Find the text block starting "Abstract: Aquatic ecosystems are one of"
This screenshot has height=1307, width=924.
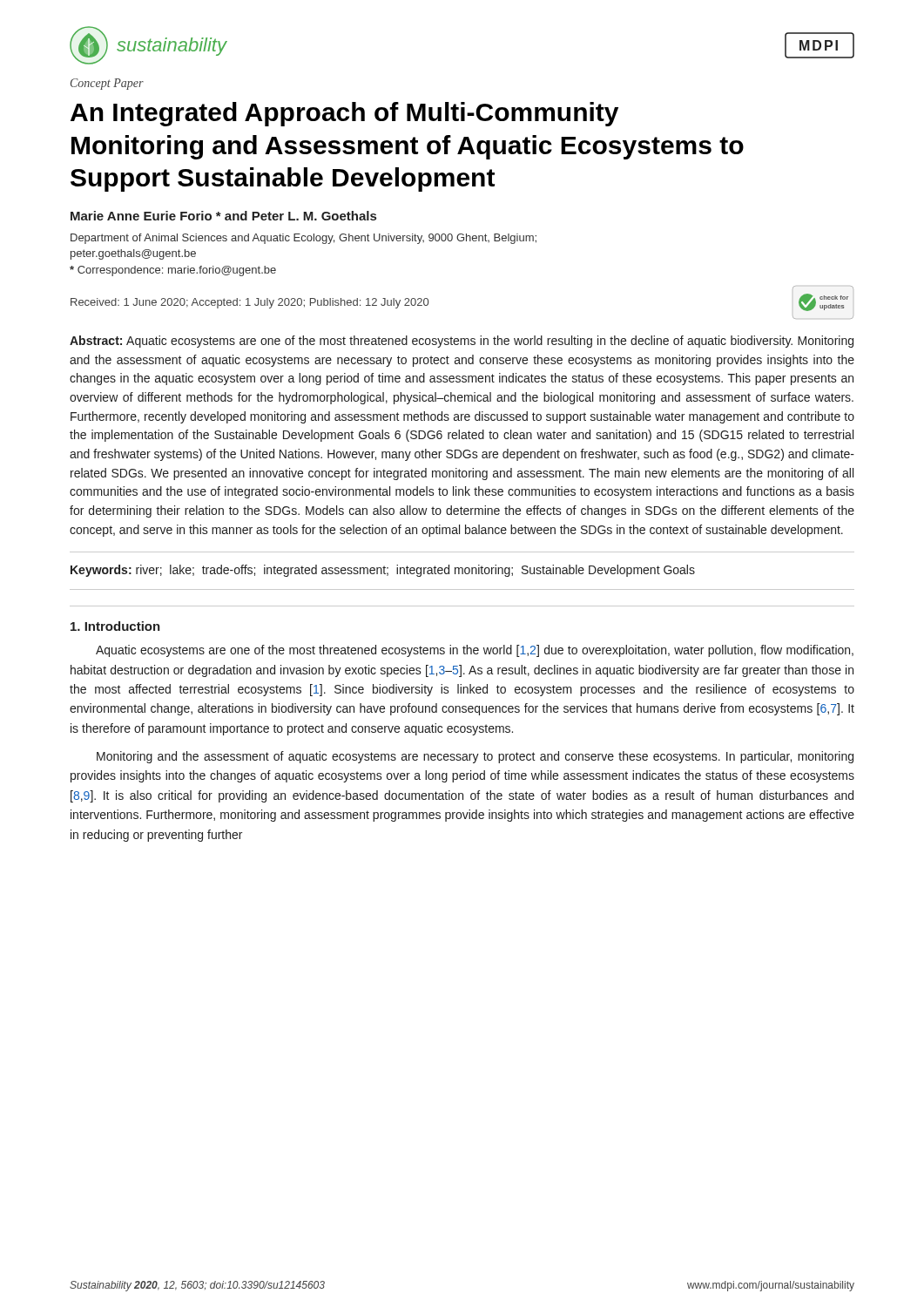[x=462, y=436]
